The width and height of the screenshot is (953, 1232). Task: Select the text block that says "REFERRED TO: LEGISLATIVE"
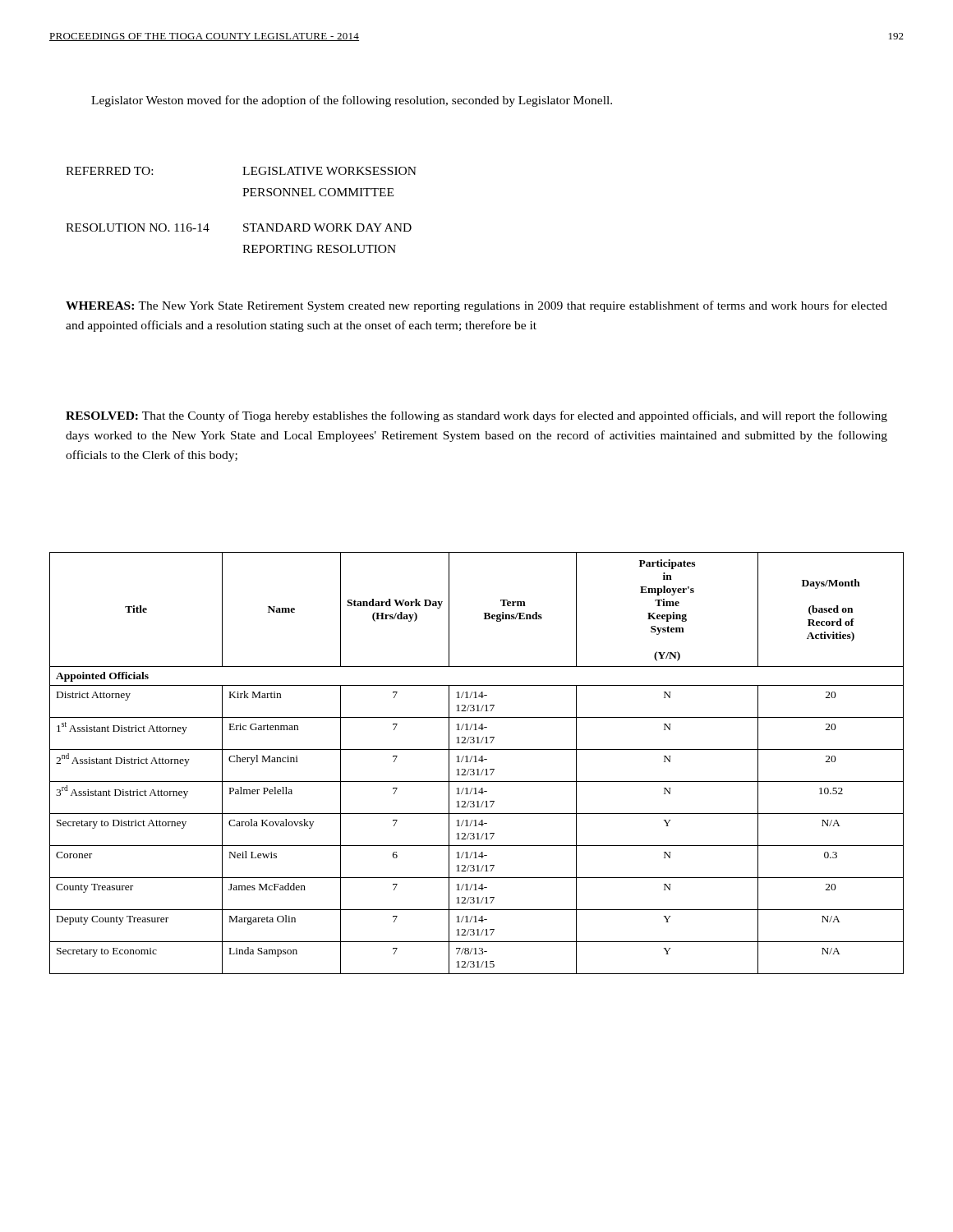tap(241, 171)
